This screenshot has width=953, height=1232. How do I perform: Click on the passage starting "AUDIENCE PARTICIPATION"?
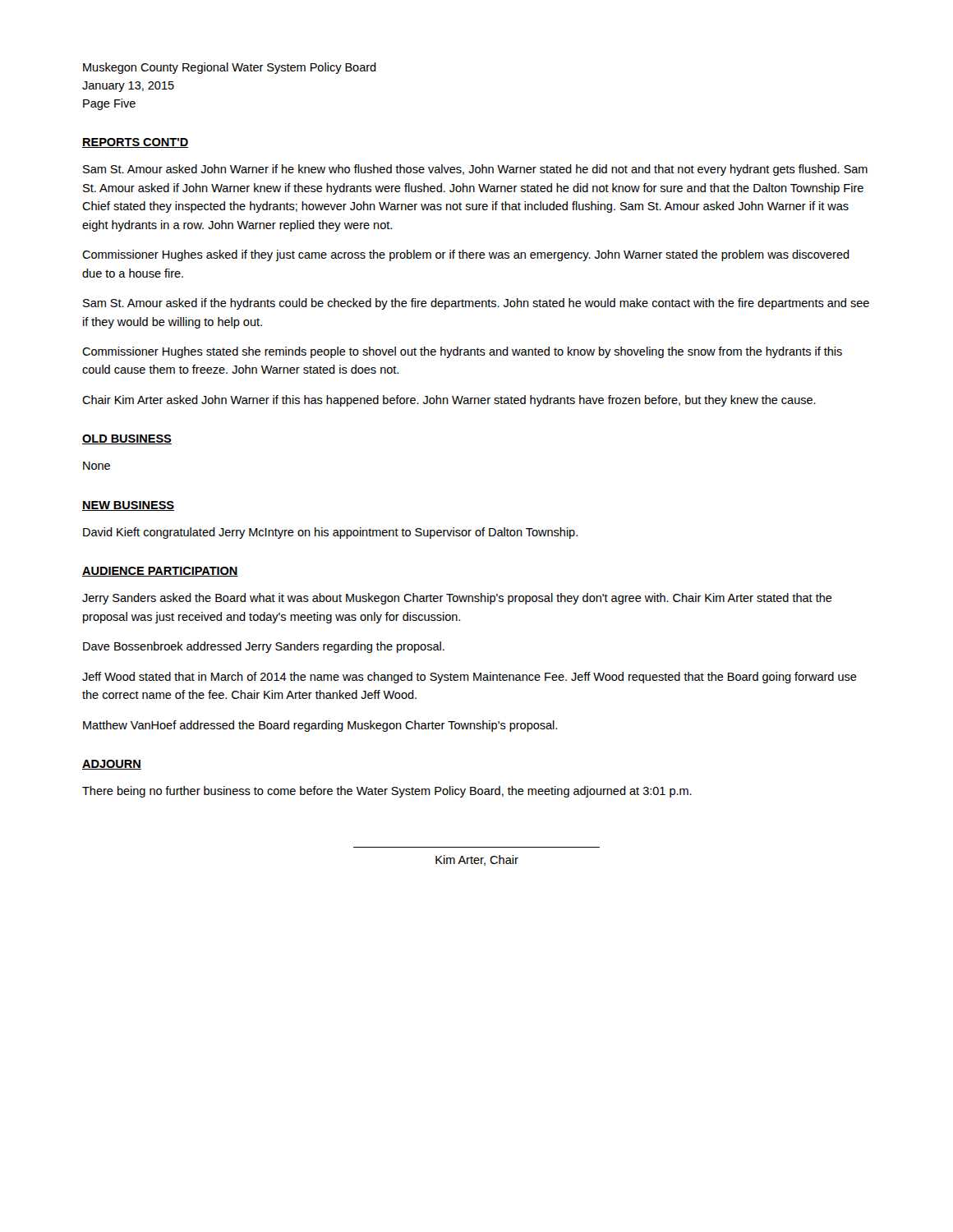[x=160, y=571]
